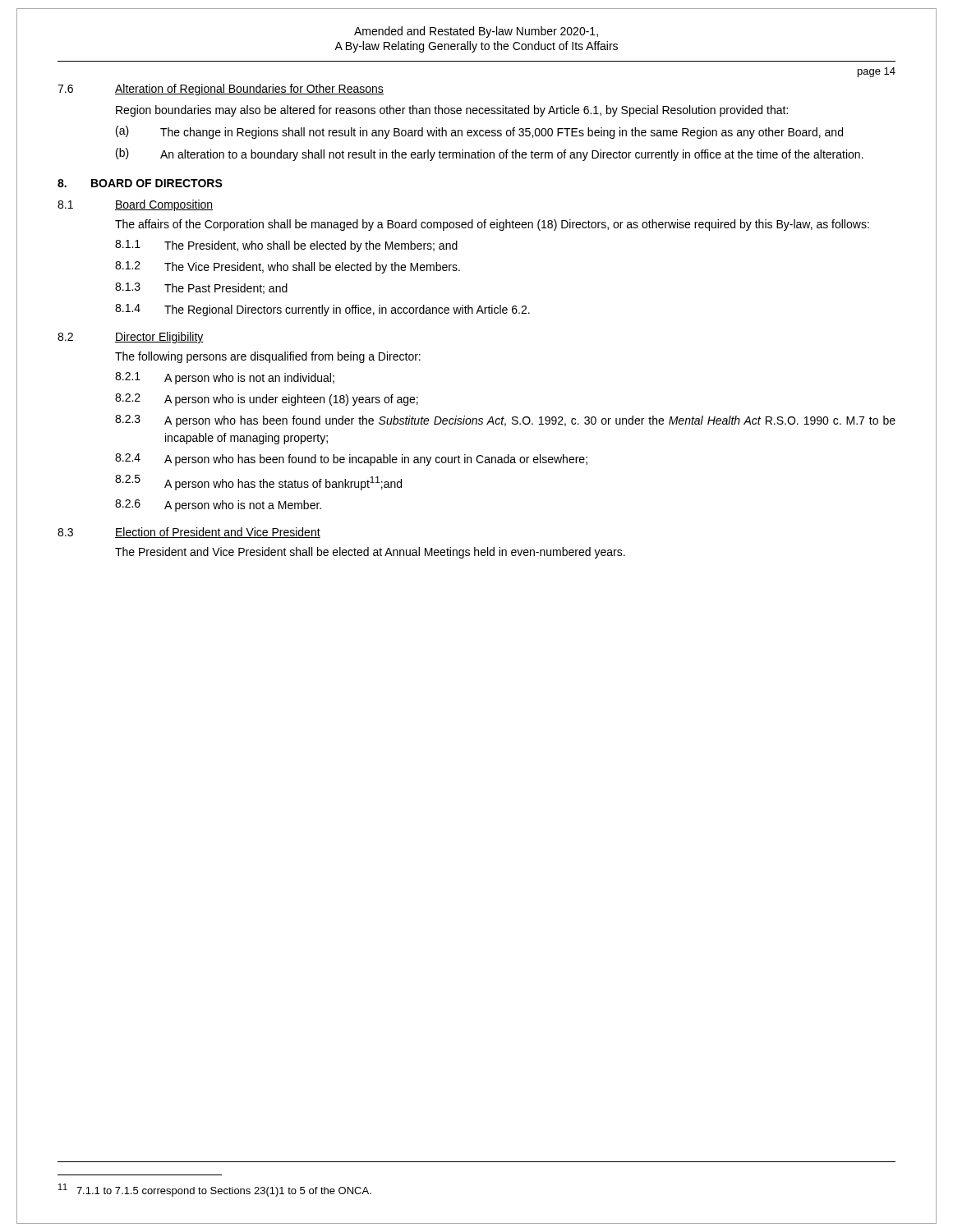The height and width of the screenshot is (1232, 953).
Task: Locate the list item that reads "8.1.3 The Past President; and"
Action: [201, 288]
